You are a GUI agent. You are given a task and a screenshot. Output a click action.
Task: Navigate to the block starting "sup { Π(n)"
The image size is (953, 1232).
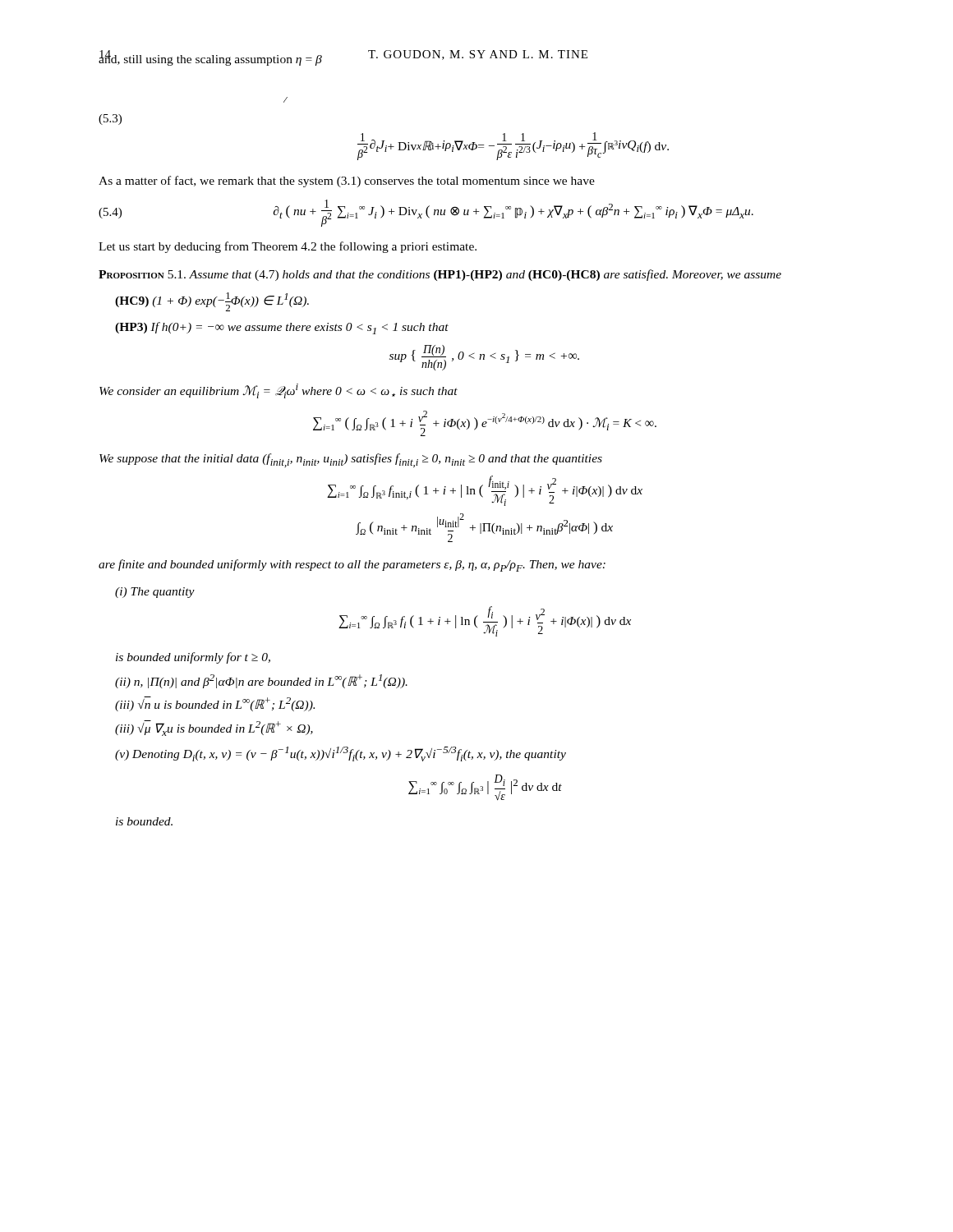coord(485,357)
